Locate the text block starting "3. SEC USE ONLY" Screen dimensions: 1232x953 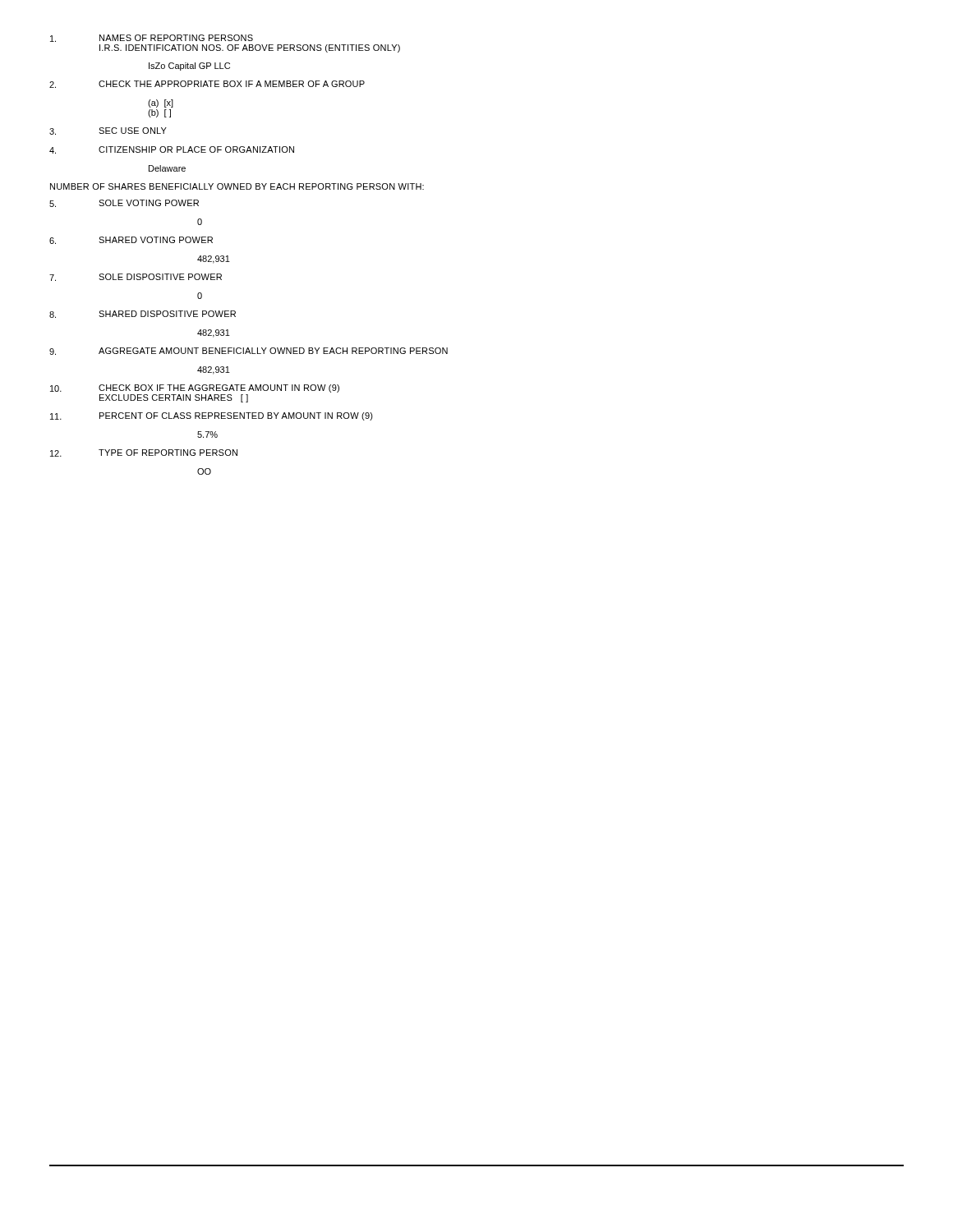pyautogui.click(x=108, y=131)
